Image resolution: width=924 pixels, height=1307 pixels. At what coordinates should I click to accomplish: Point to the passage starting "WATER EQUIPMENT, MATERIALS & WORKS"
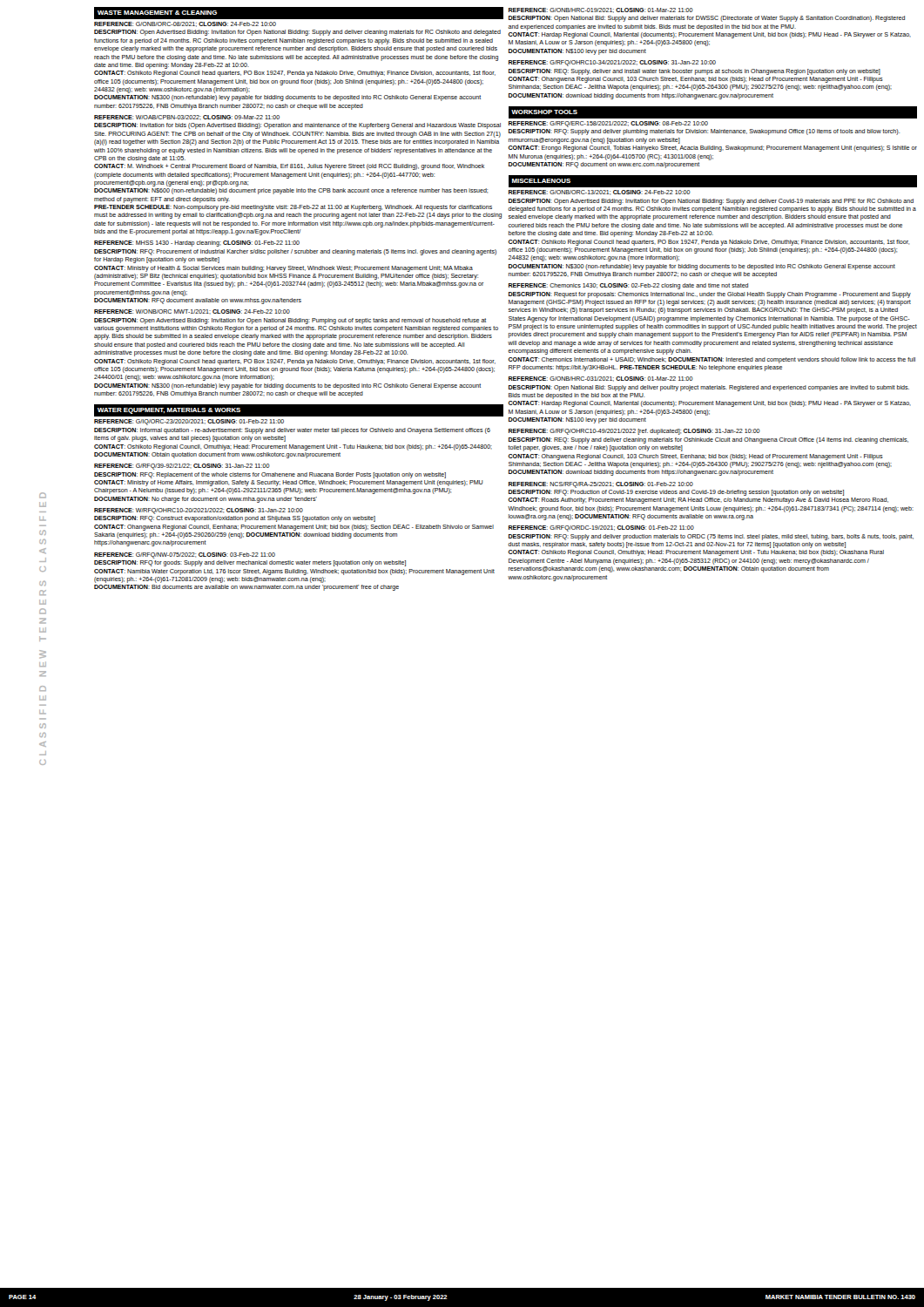point(169,410)
